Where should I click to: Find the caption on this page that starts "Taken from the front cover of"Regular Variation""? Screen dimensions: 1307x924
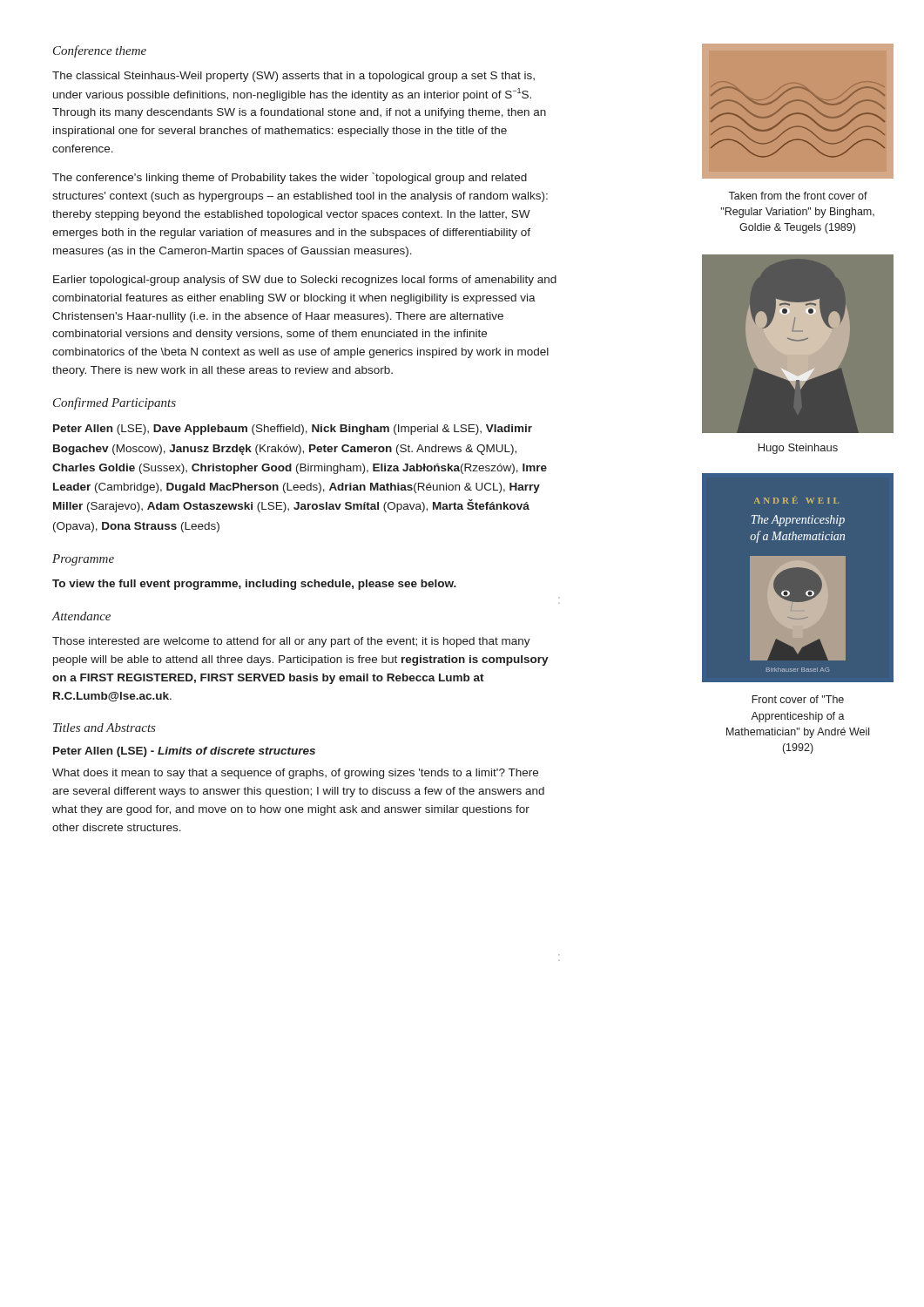tap(798, 212)
